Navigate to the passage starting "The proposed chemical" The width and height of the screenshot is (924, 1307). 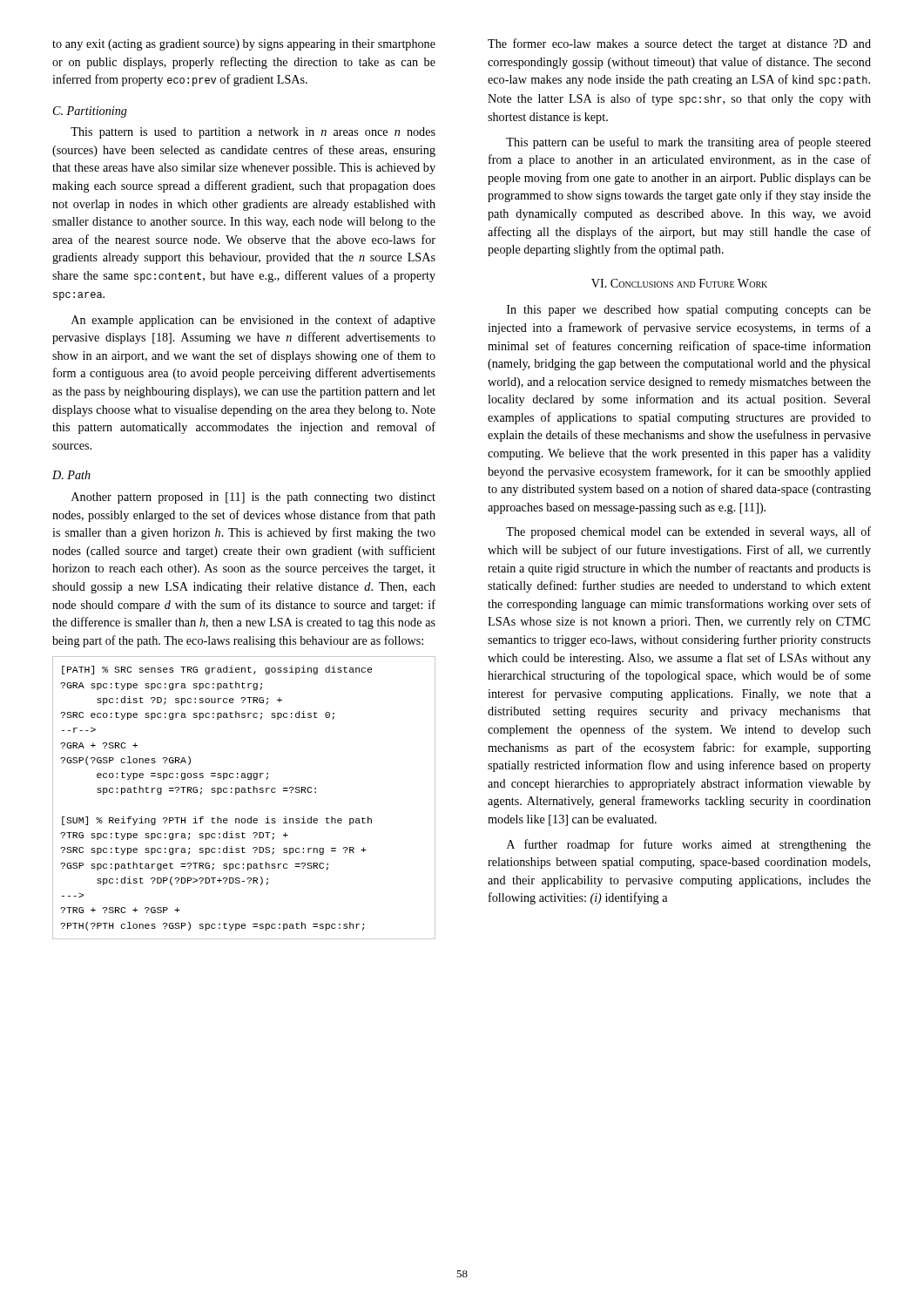(679, 675)
